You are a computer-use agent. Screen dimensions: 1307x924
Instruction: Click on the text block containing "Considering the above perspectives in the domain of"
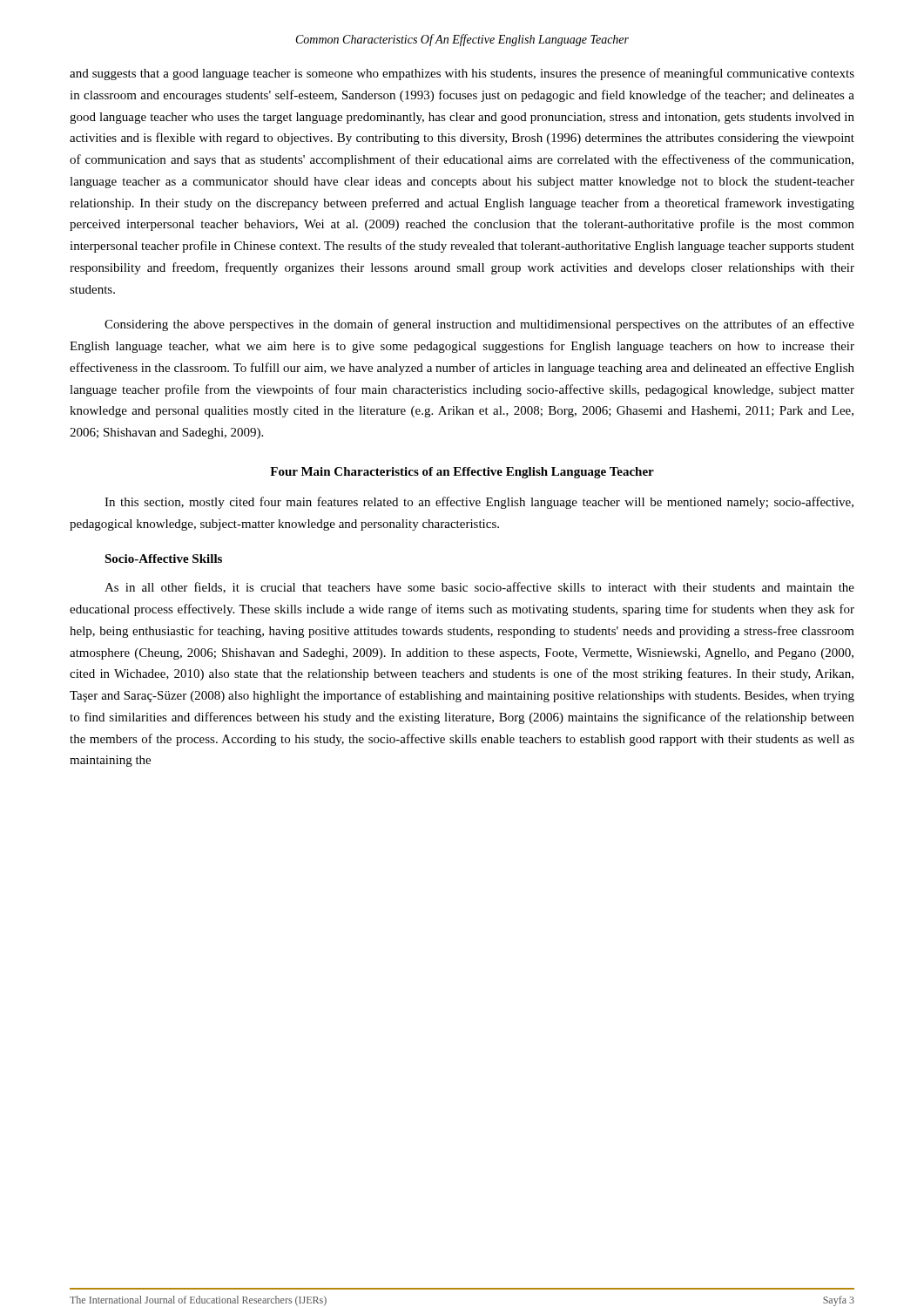coord(462,378)
